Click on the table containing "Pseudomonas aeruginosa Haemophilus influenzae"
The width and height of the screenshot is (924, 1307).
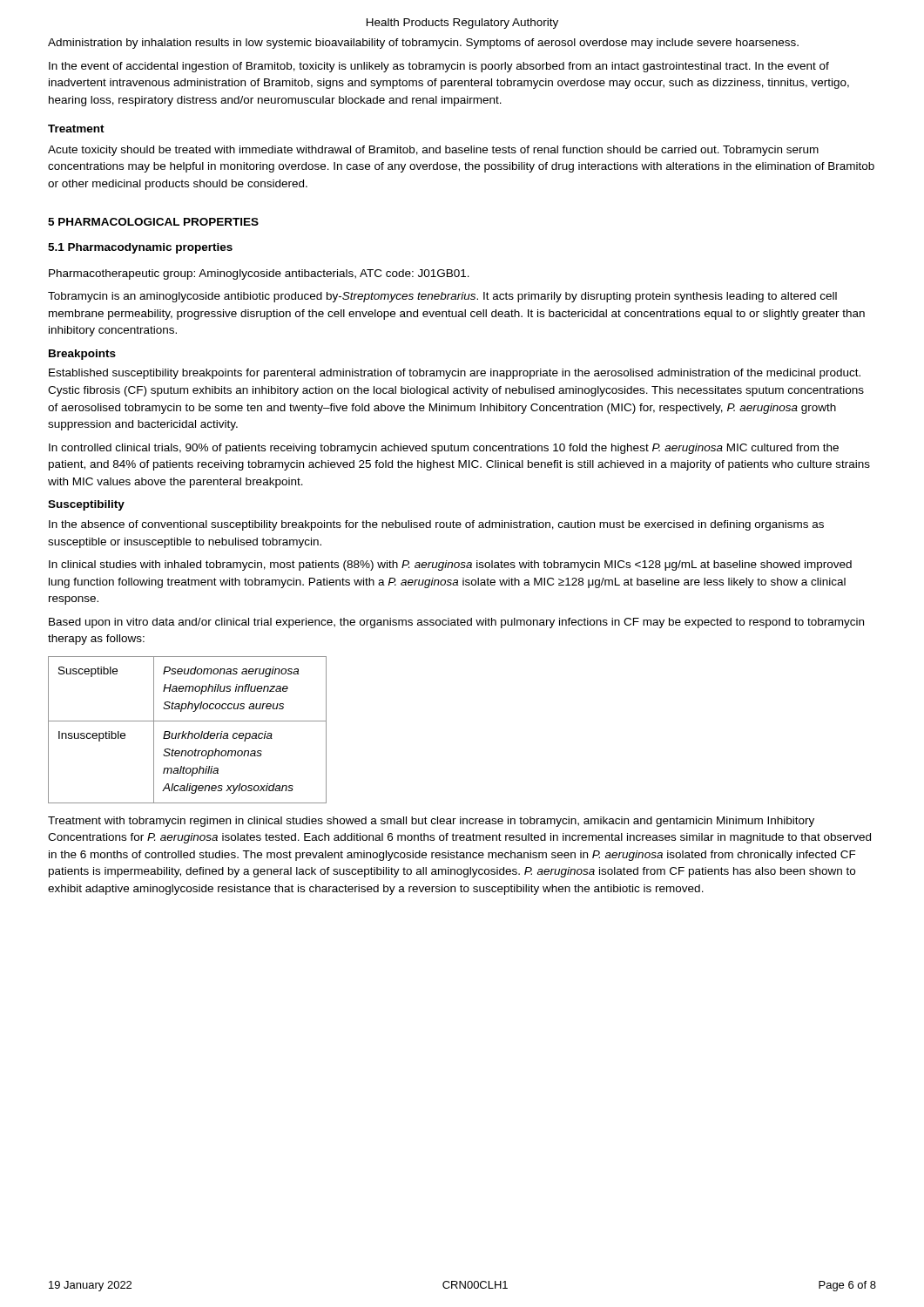(462, 730)
